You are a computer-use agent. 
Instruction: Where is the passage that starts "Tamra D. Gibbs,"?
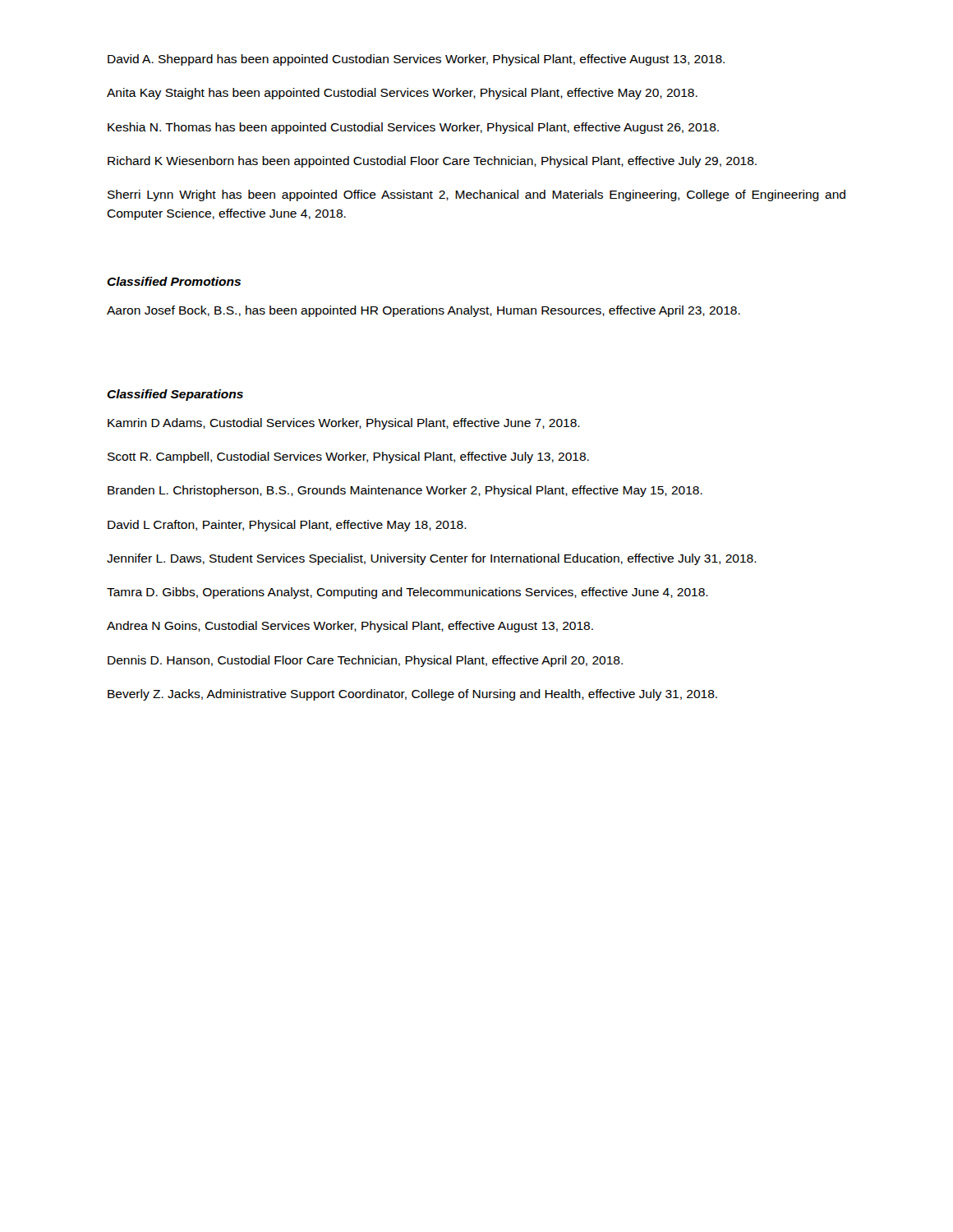click(x=408, y=592)
